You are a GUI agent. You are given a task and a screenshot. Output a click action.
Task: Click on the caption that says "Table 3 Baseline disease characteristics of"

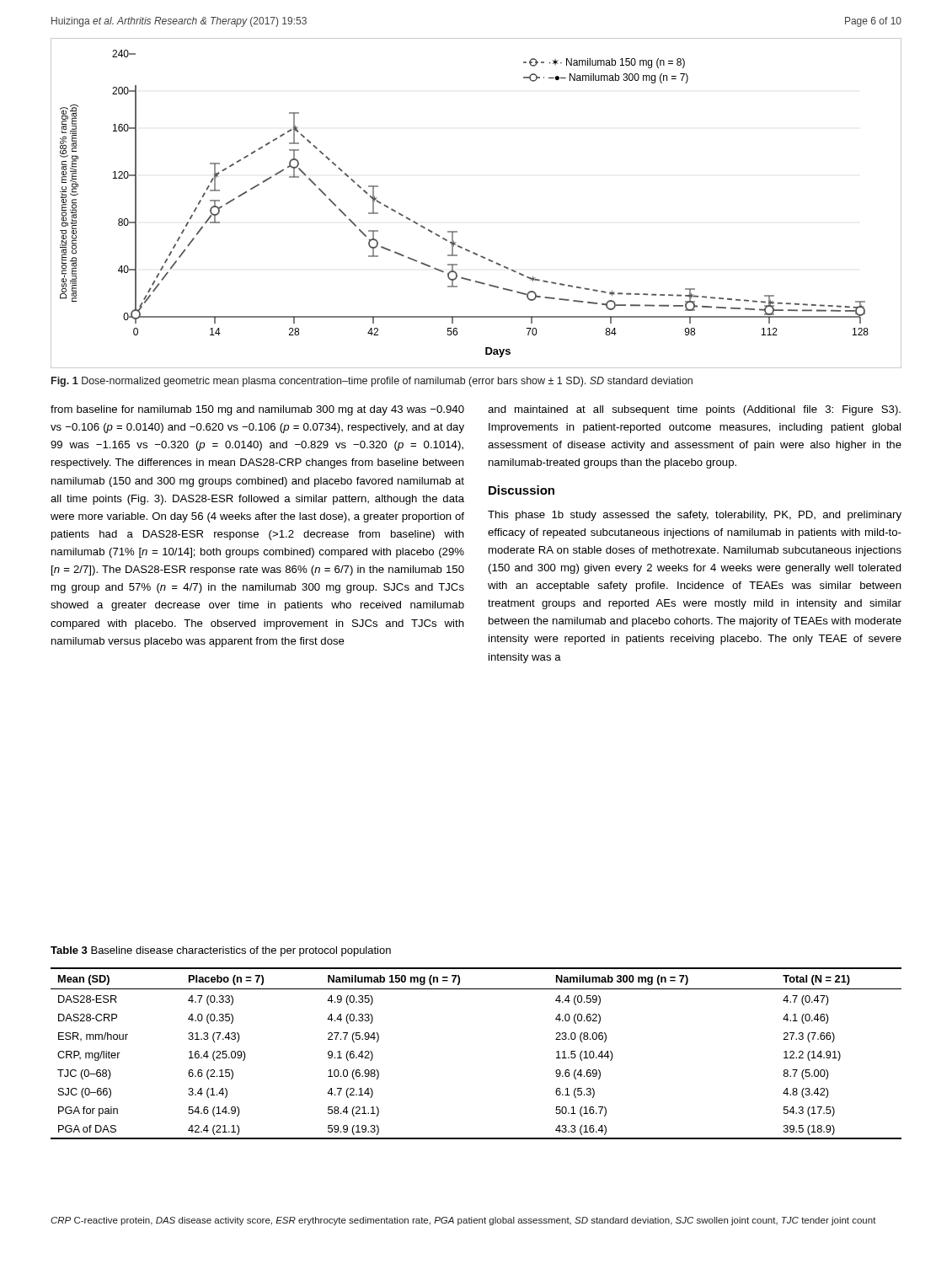pos(221,950)
